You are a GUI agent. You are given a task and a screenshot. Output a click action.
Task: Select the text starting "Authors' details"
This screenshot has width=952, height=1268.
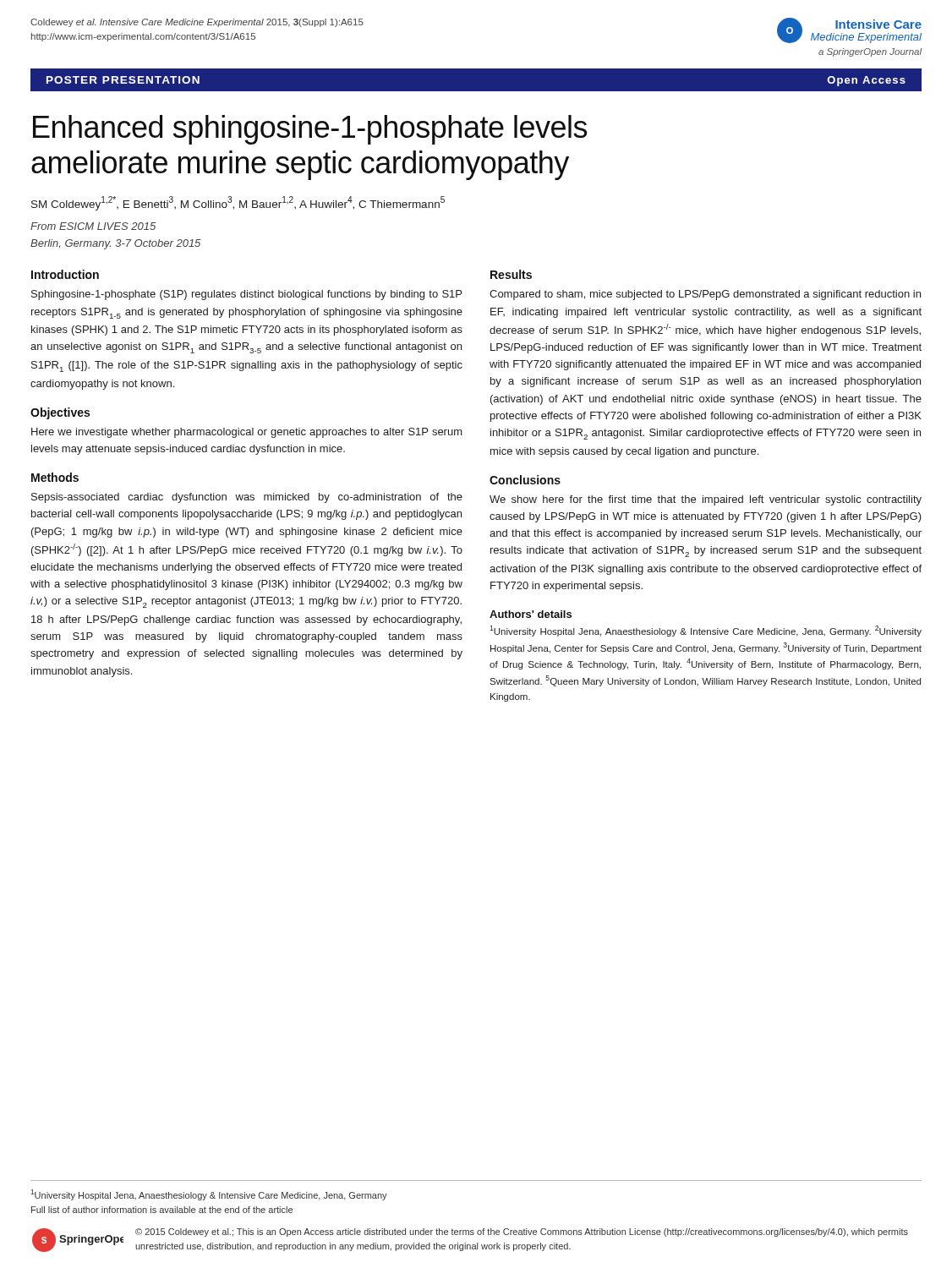pos(531,614)
